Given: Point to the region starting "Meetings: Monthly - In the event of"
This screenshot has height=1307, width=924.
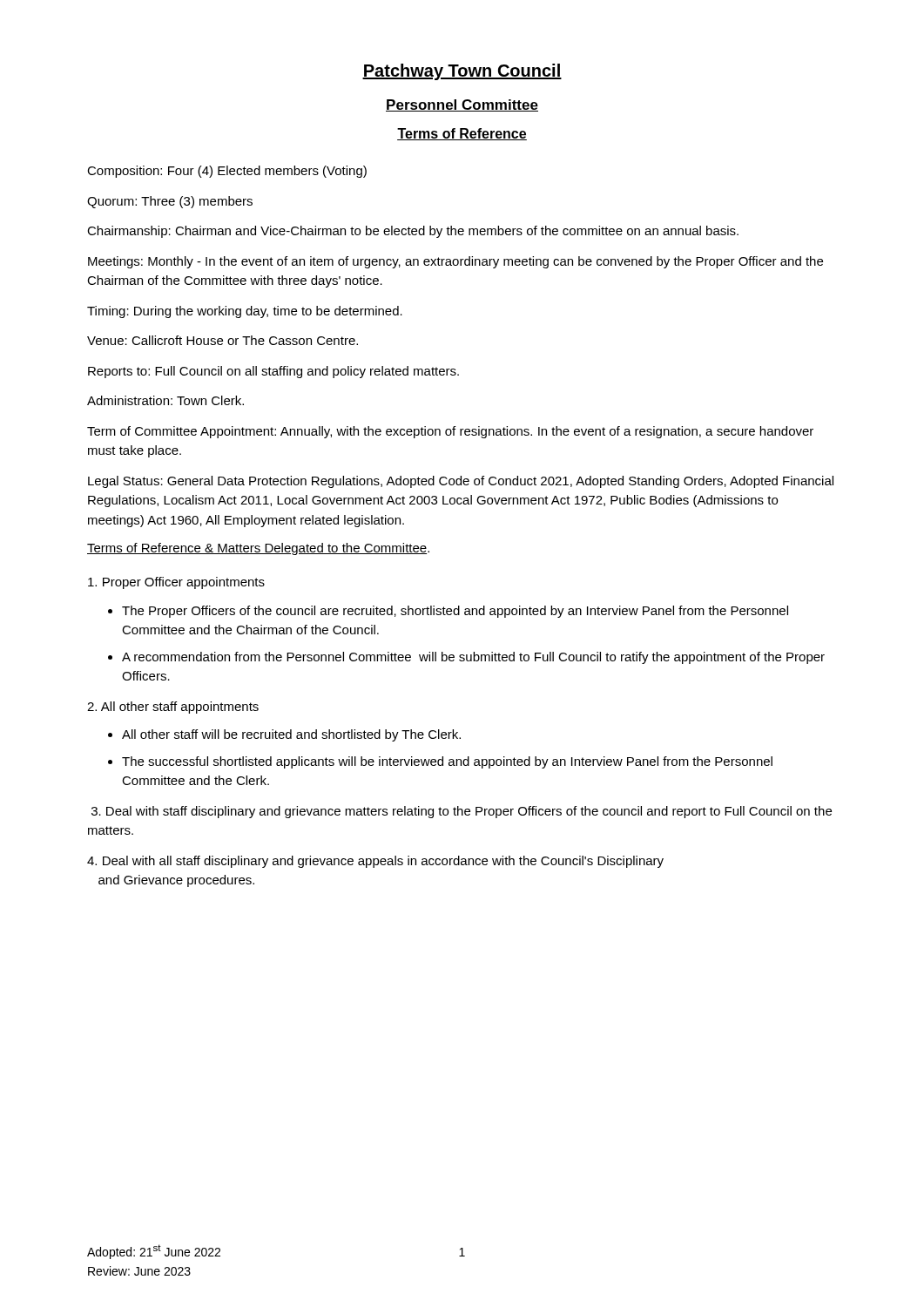Looking at the screenshot, I should click(x=455, y=270).
